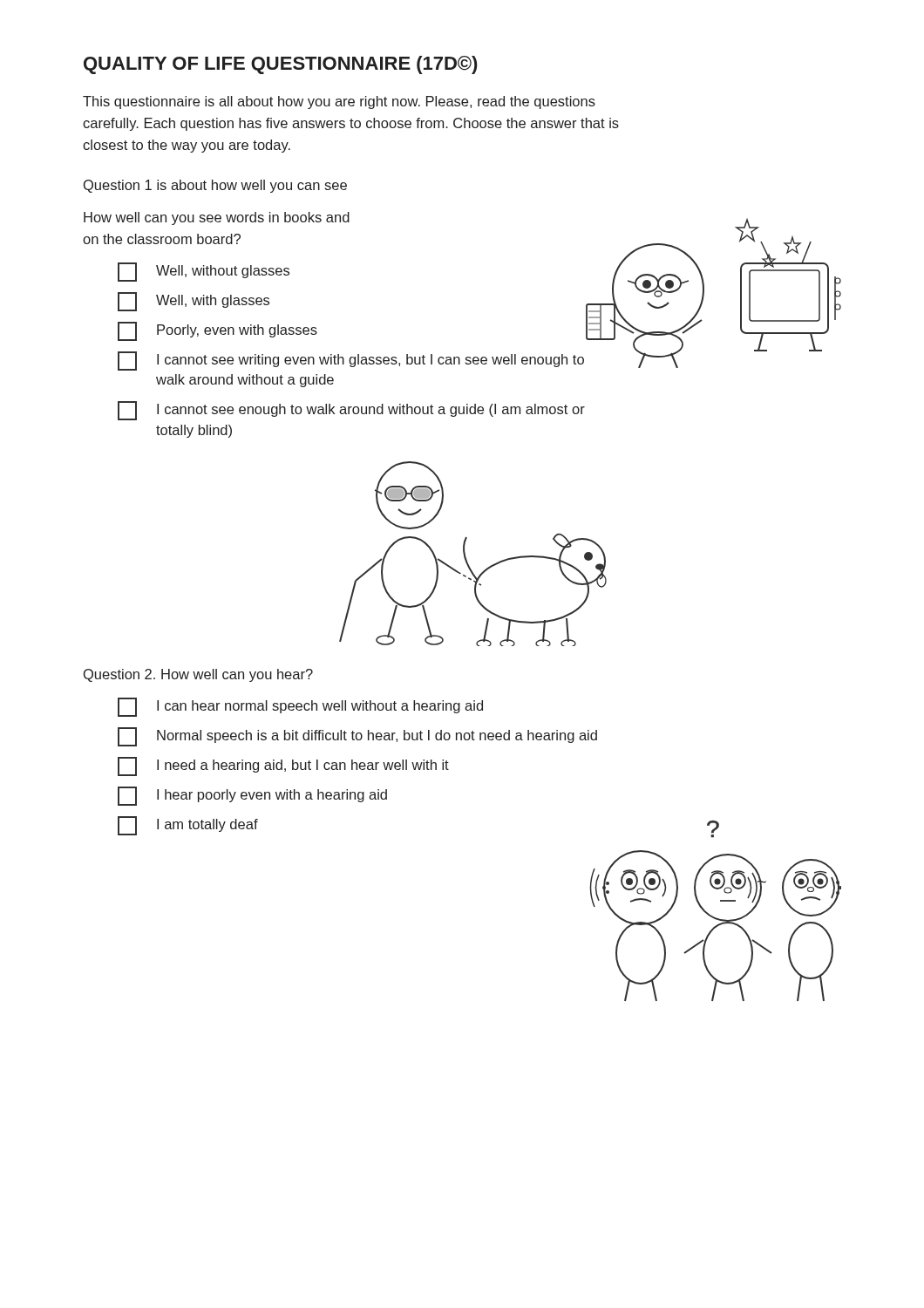The image size is (924, 1308).
Task: Select the element starting "I am totally deaf"
Action: click(202, 825)
